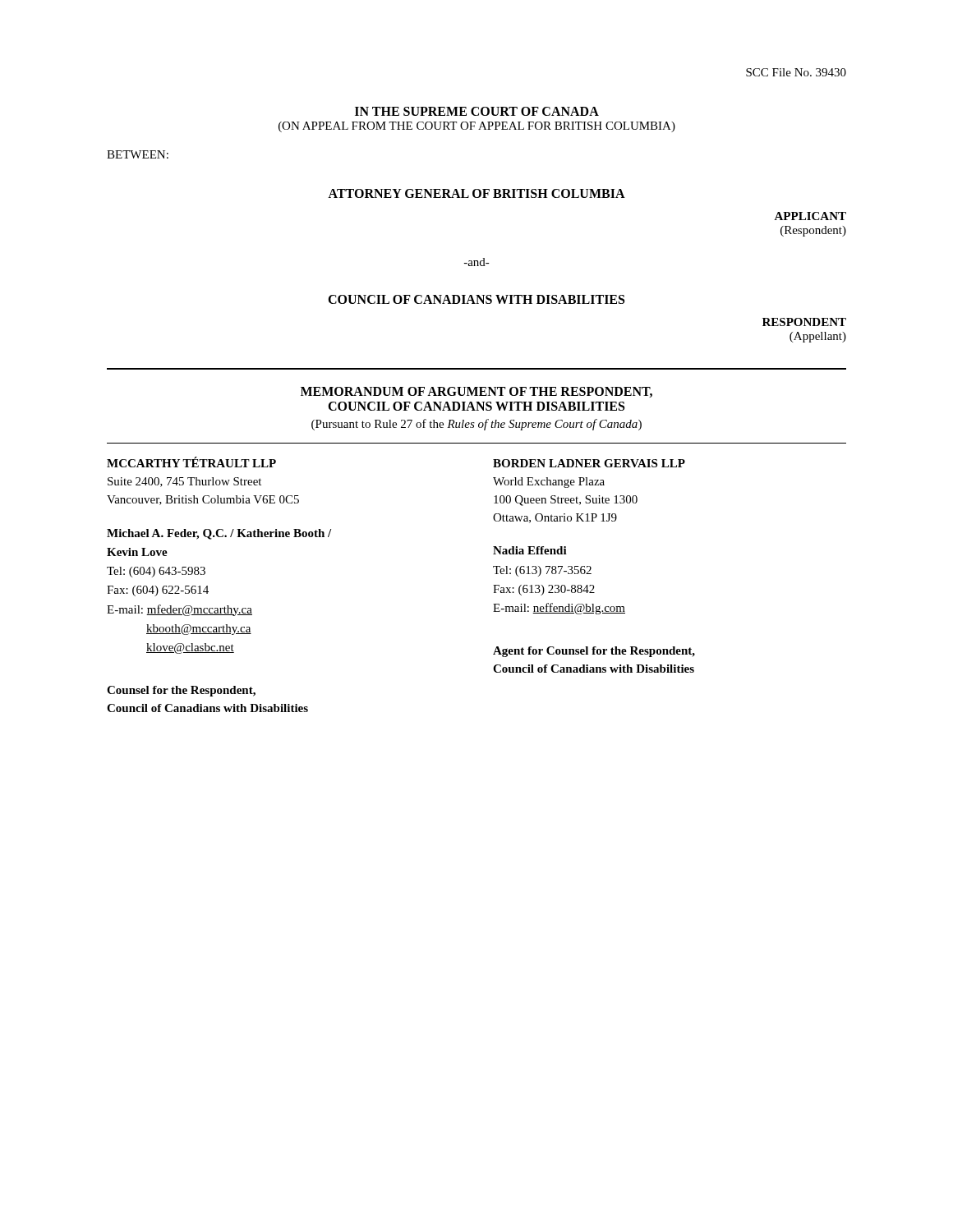
Task: Select the block starting "Counsel for the Respondent, Council of Canadians with"
Action: point(207,699)
